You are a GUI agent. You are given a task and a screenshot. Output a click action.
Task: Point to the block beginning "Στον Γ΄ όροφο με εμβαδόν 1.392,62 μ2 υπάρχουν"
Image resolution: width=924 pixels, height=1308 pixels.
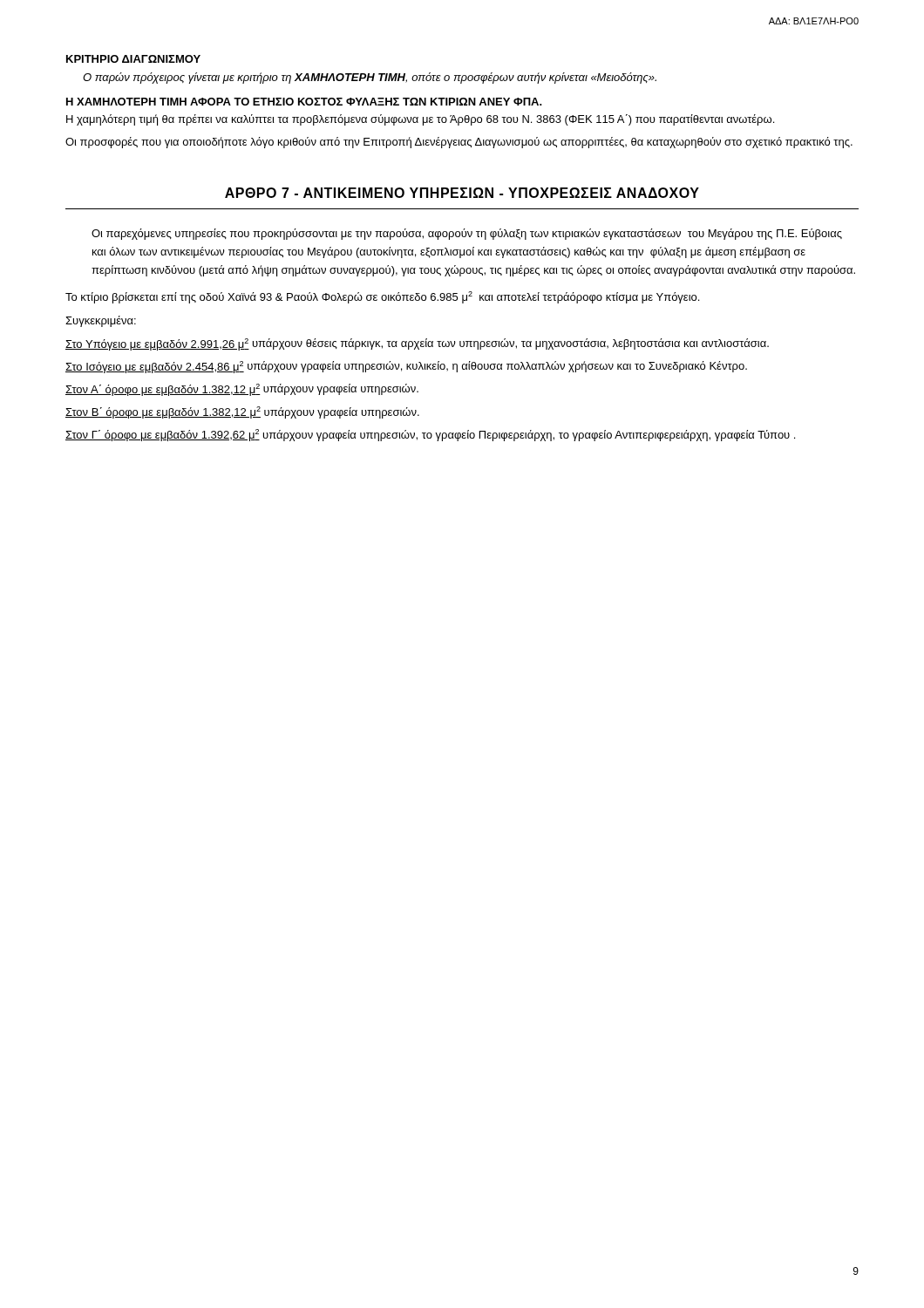click(431, 434)
